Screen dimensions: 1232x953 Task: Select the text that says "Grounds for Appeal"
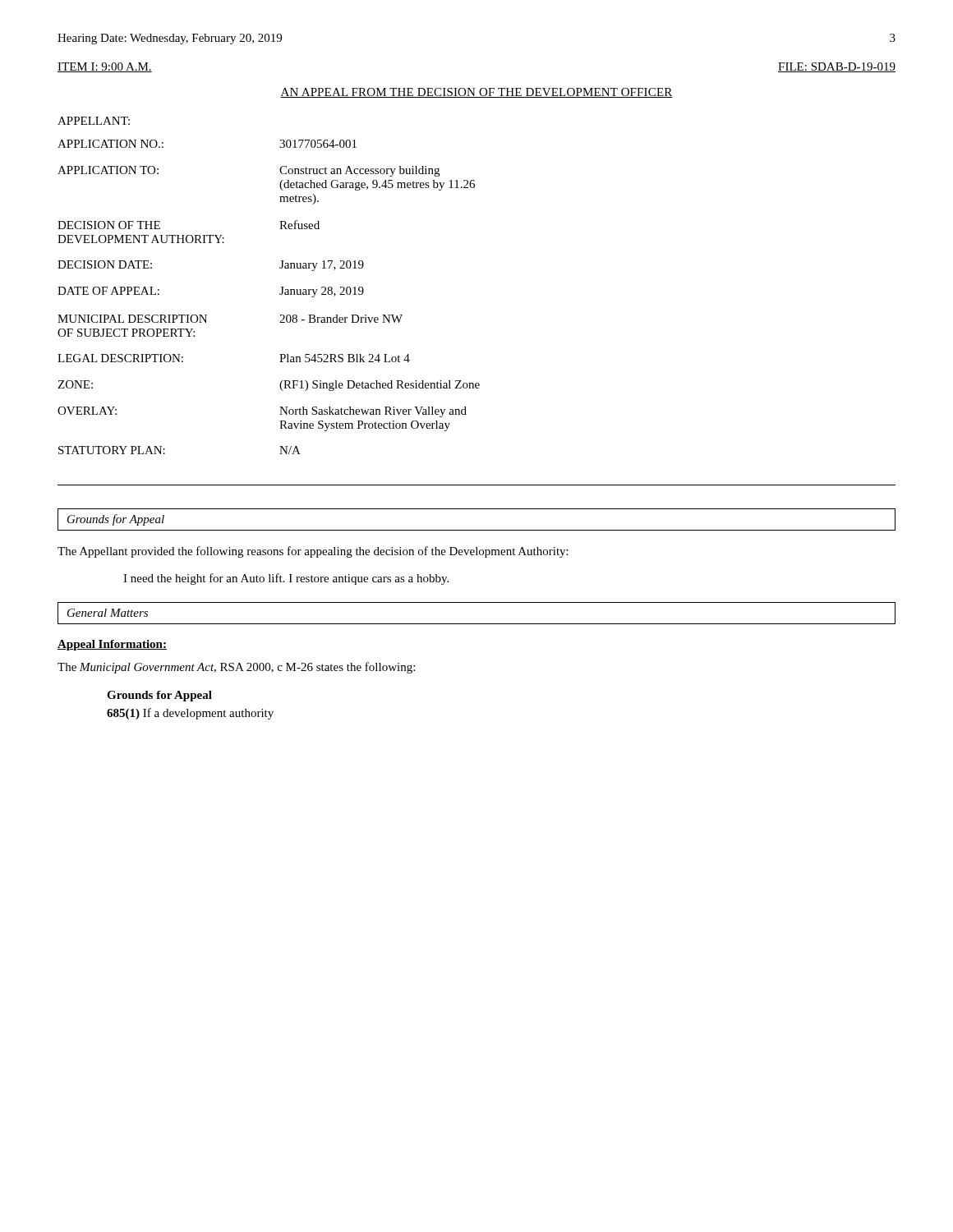159,694
